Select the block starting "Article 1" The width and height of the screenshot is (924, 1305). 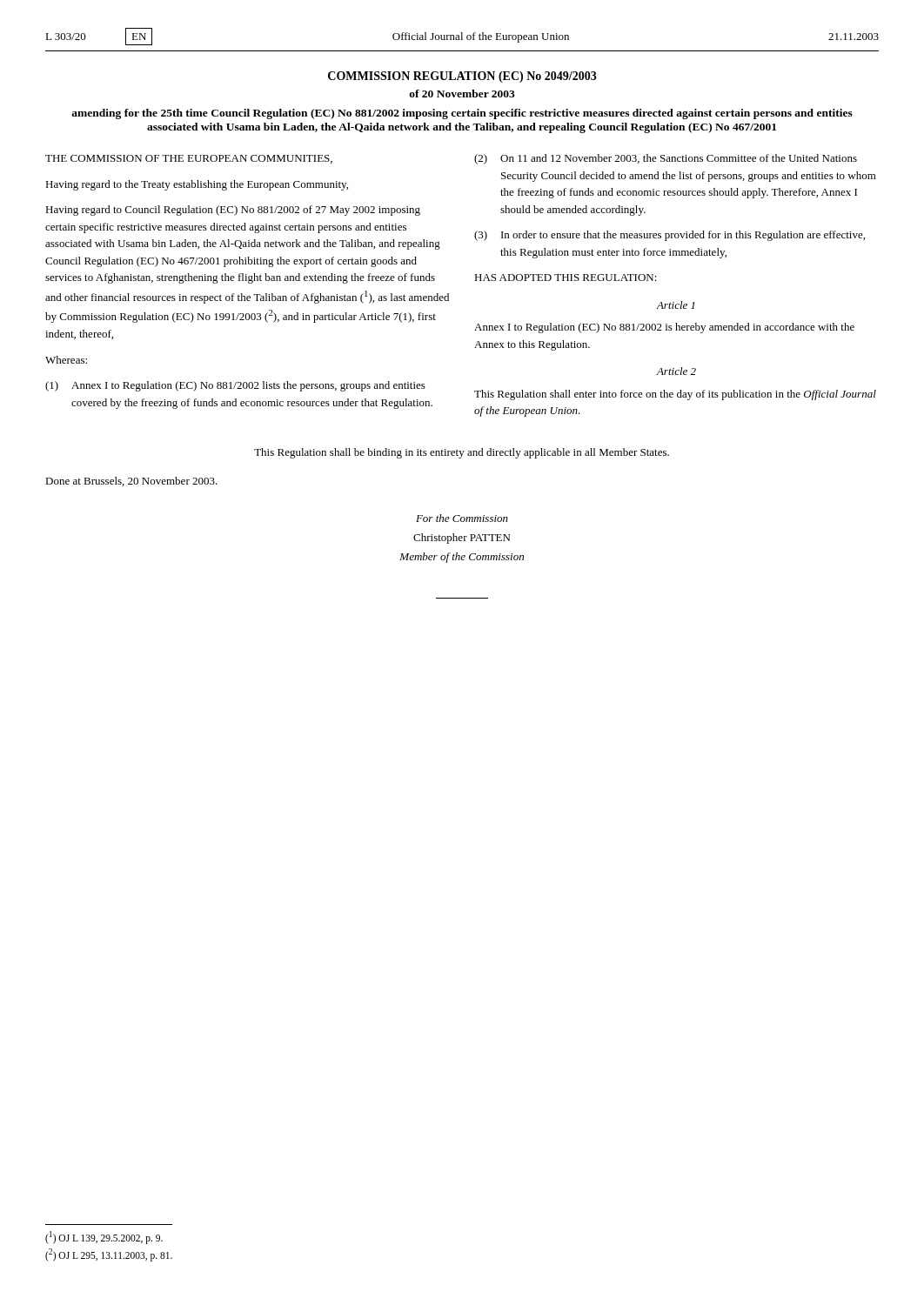tap(676, 304)
